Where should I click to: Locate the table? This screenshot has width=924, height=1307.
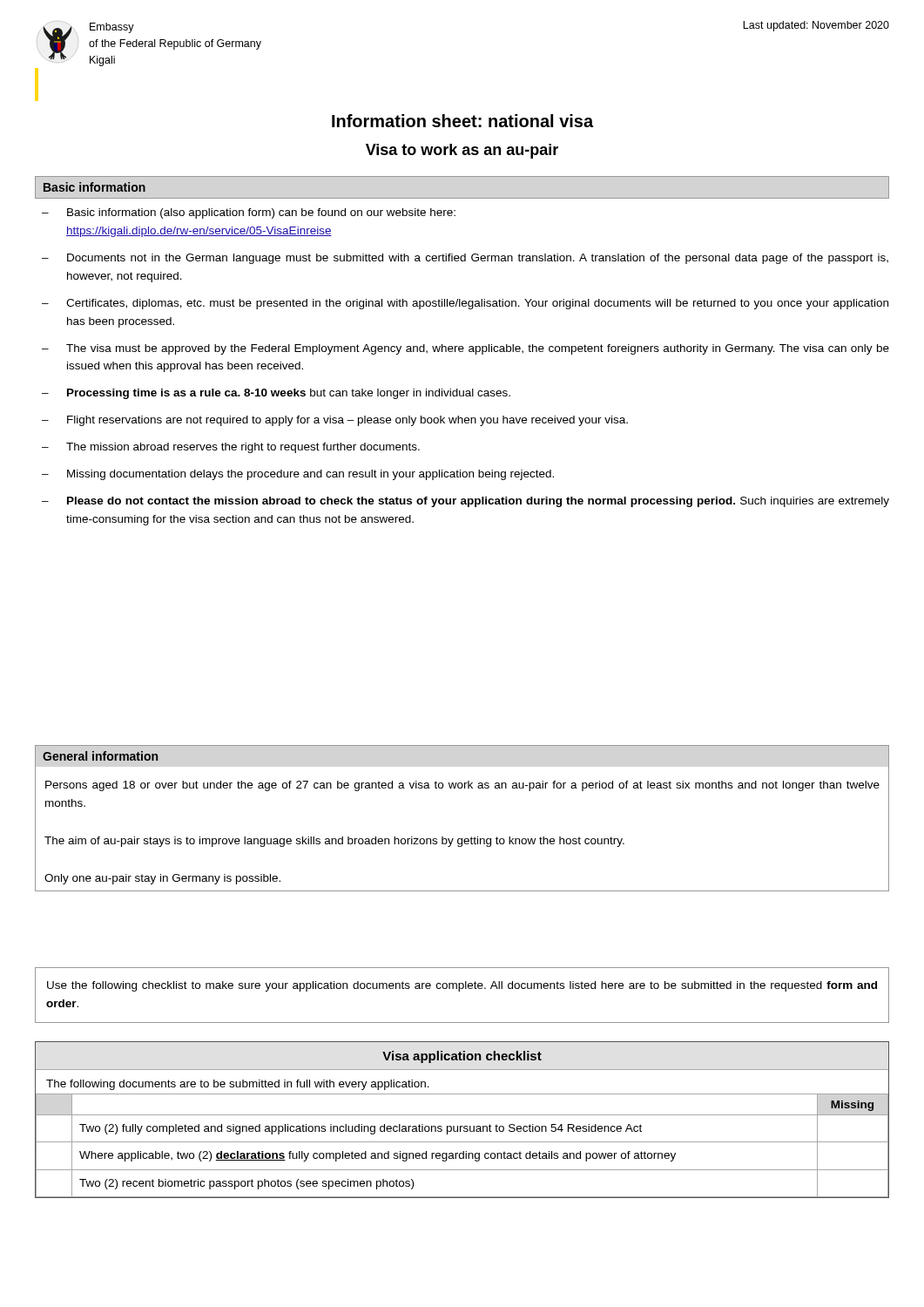pyautogui.click(x=462, y=1145)
